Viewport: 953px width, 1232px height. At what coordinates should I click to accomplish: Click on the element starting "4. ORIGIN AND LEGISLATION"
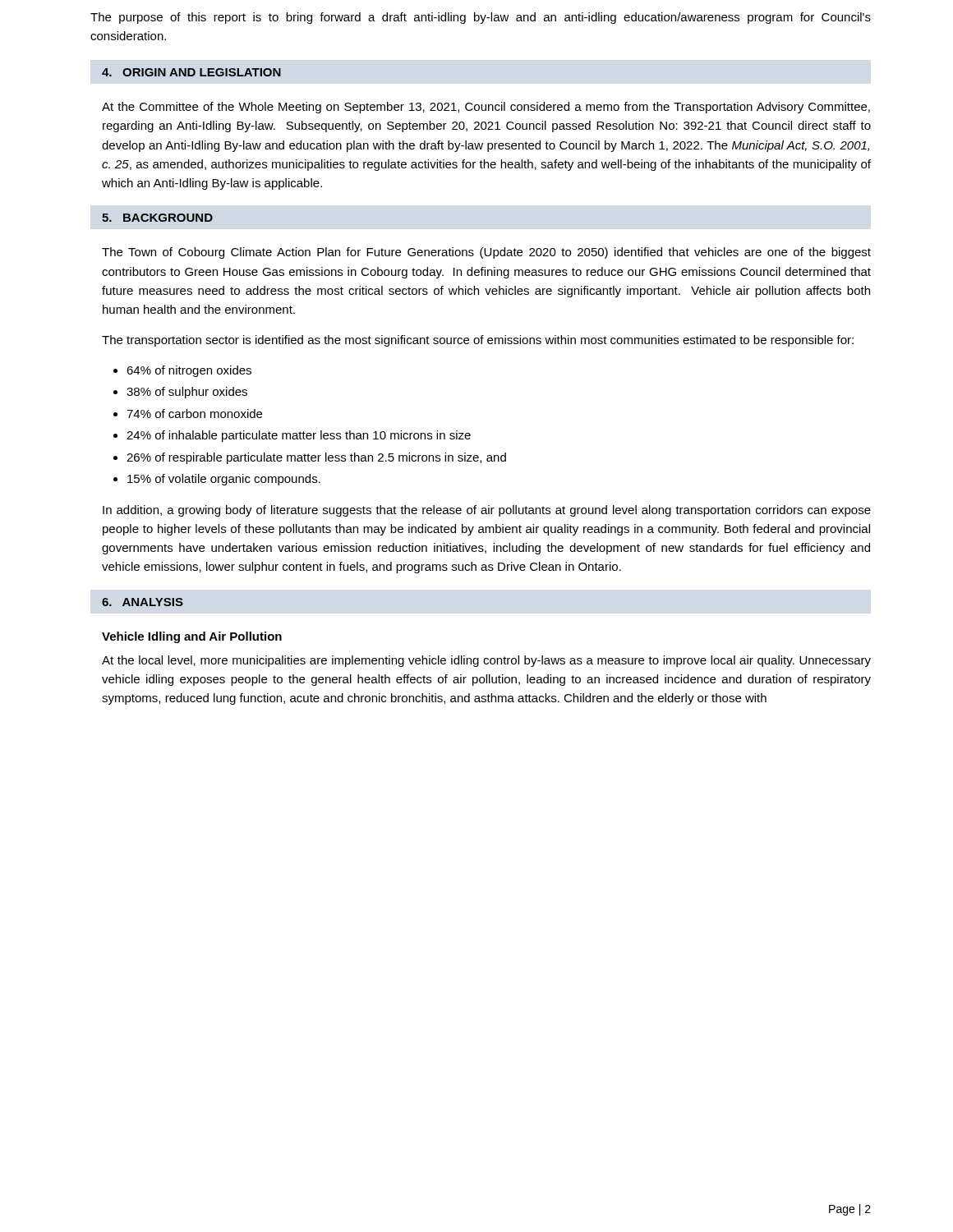pyautogui.click(x=192, y=72)
